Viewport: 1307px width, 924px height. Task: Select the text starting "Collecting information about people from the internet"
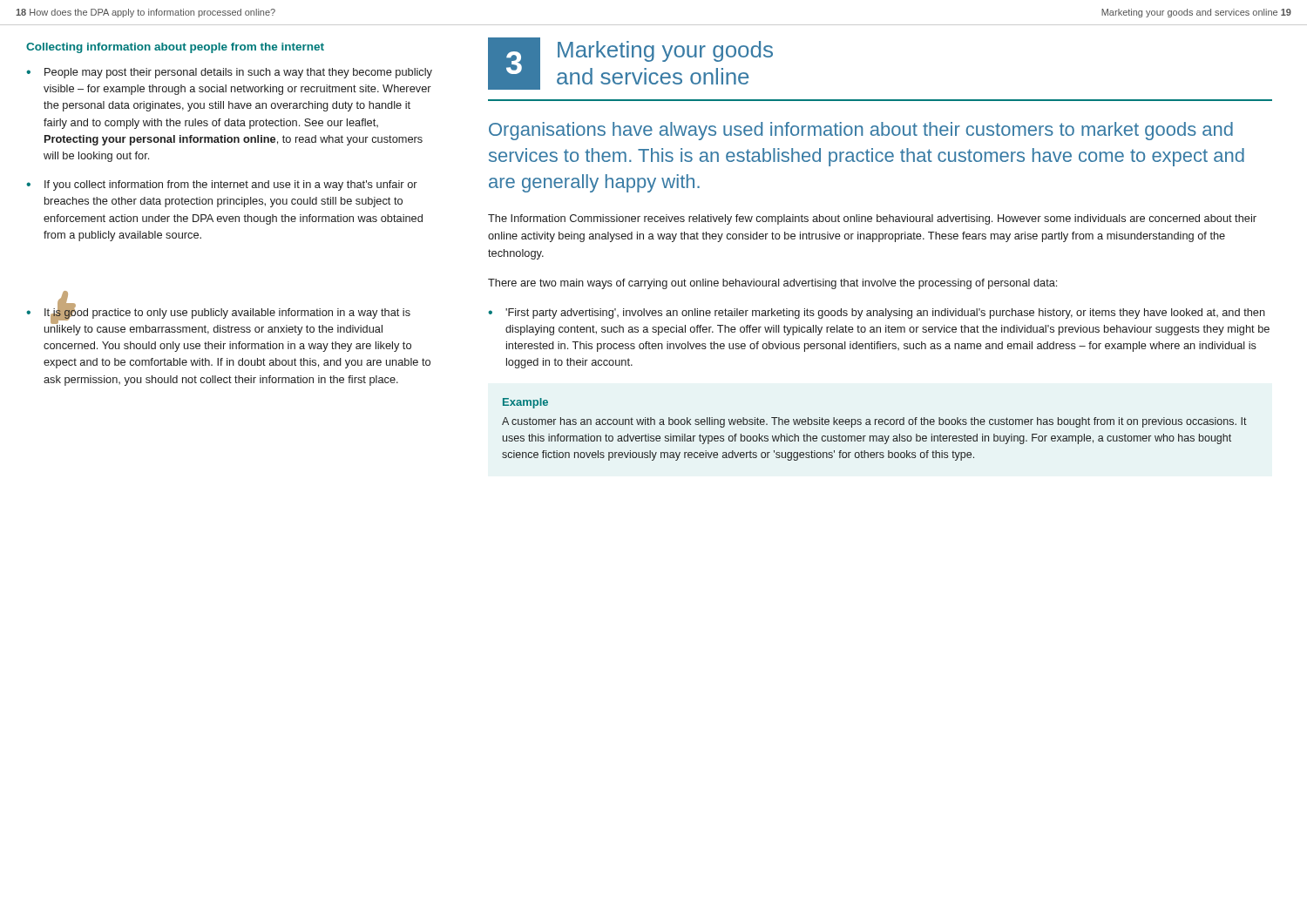[x=175, y=47]
